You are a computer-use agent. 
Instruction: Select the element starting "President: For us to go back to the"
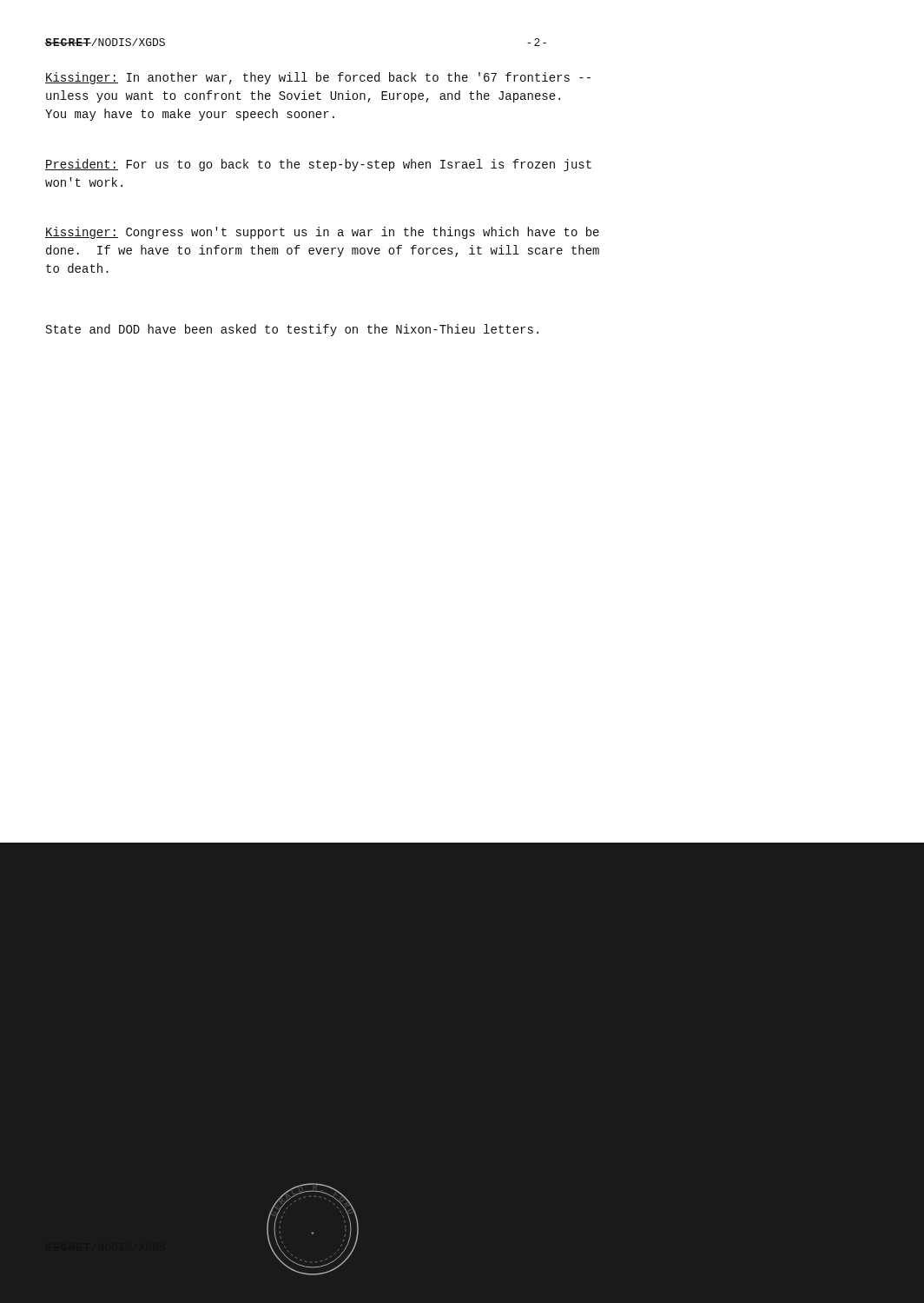coord(319,174)
